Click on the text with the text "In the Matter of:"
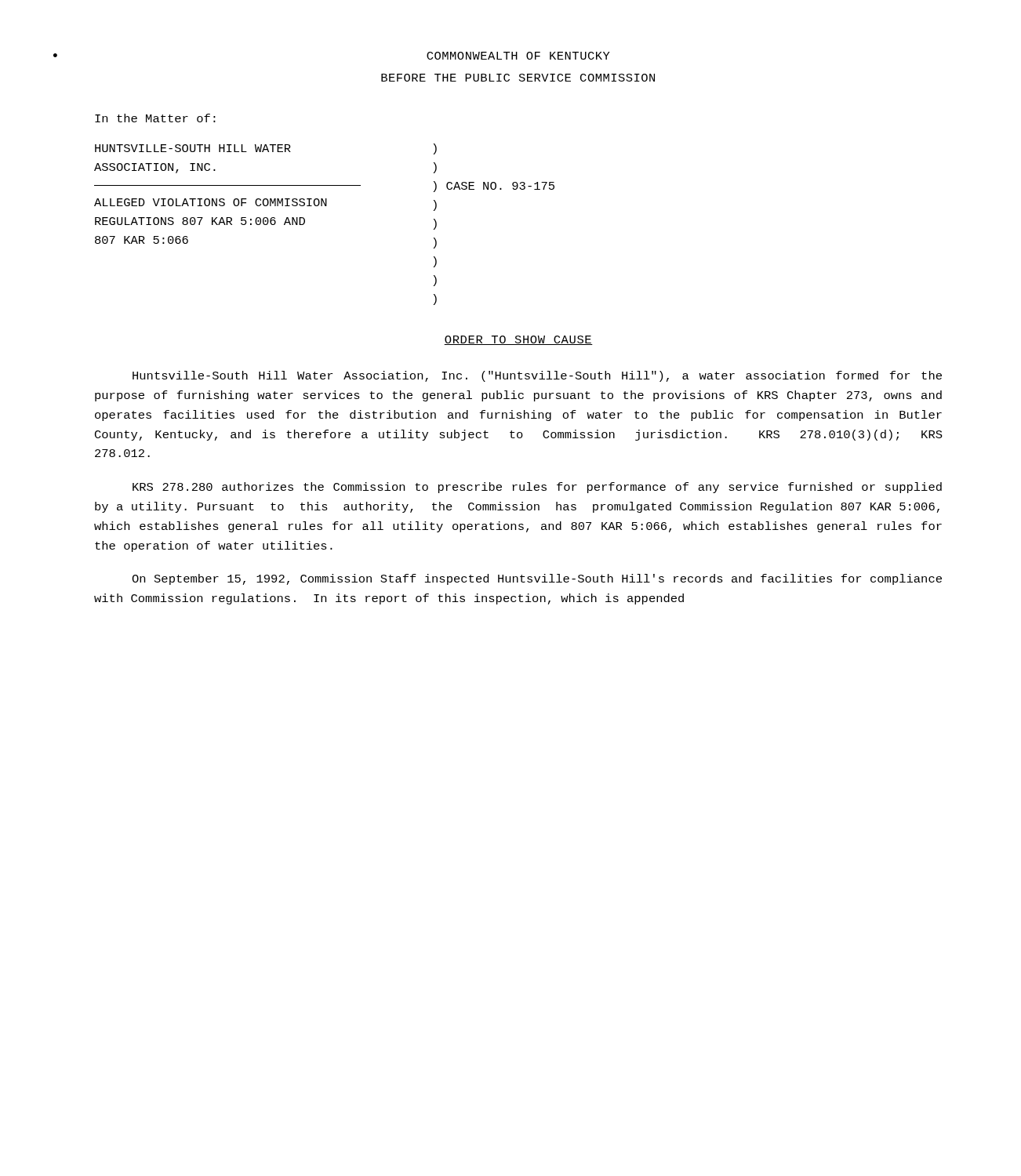 [156, 119]
